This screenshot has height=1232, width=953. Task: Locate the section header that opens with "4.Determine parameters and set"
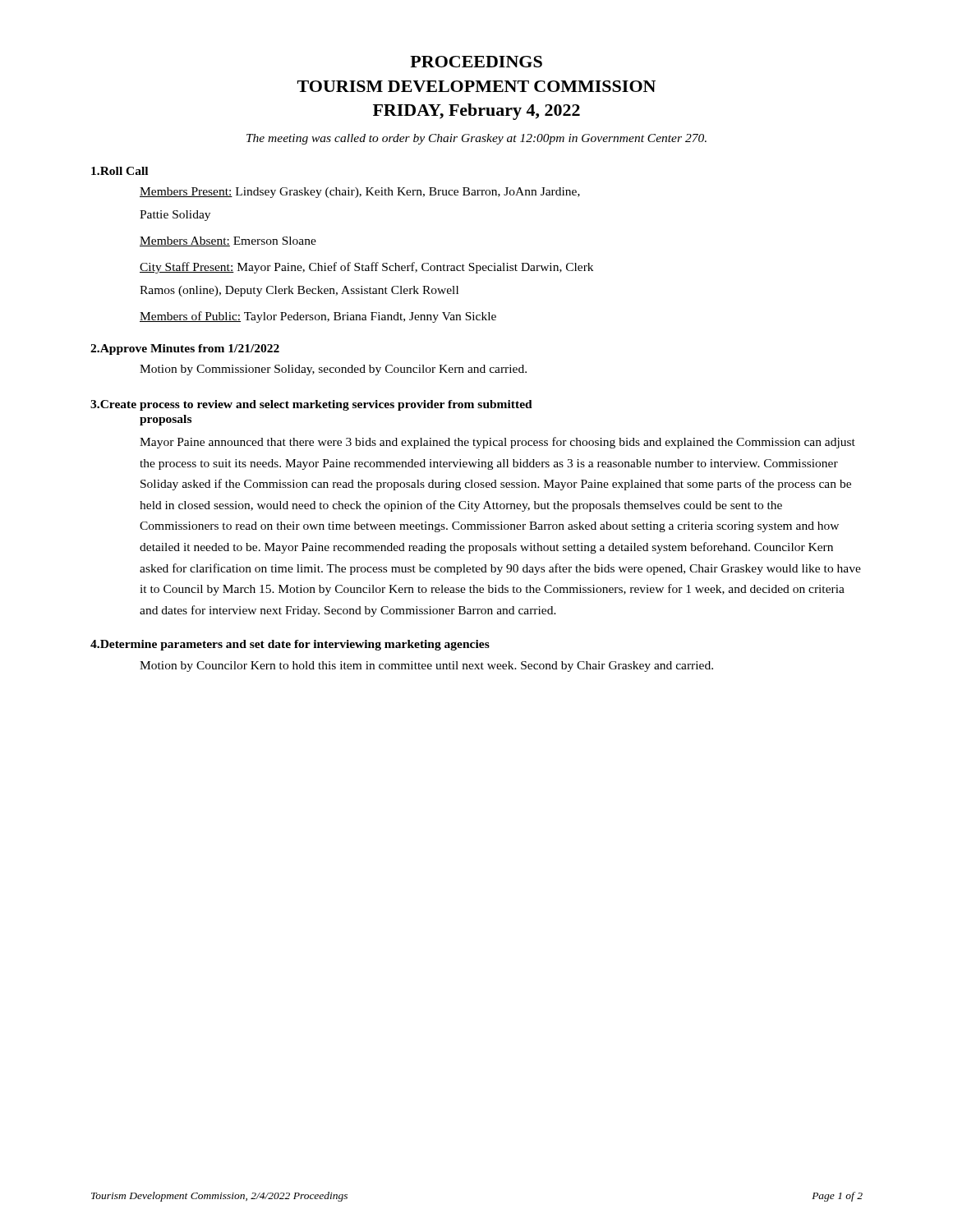coord(290,644)
